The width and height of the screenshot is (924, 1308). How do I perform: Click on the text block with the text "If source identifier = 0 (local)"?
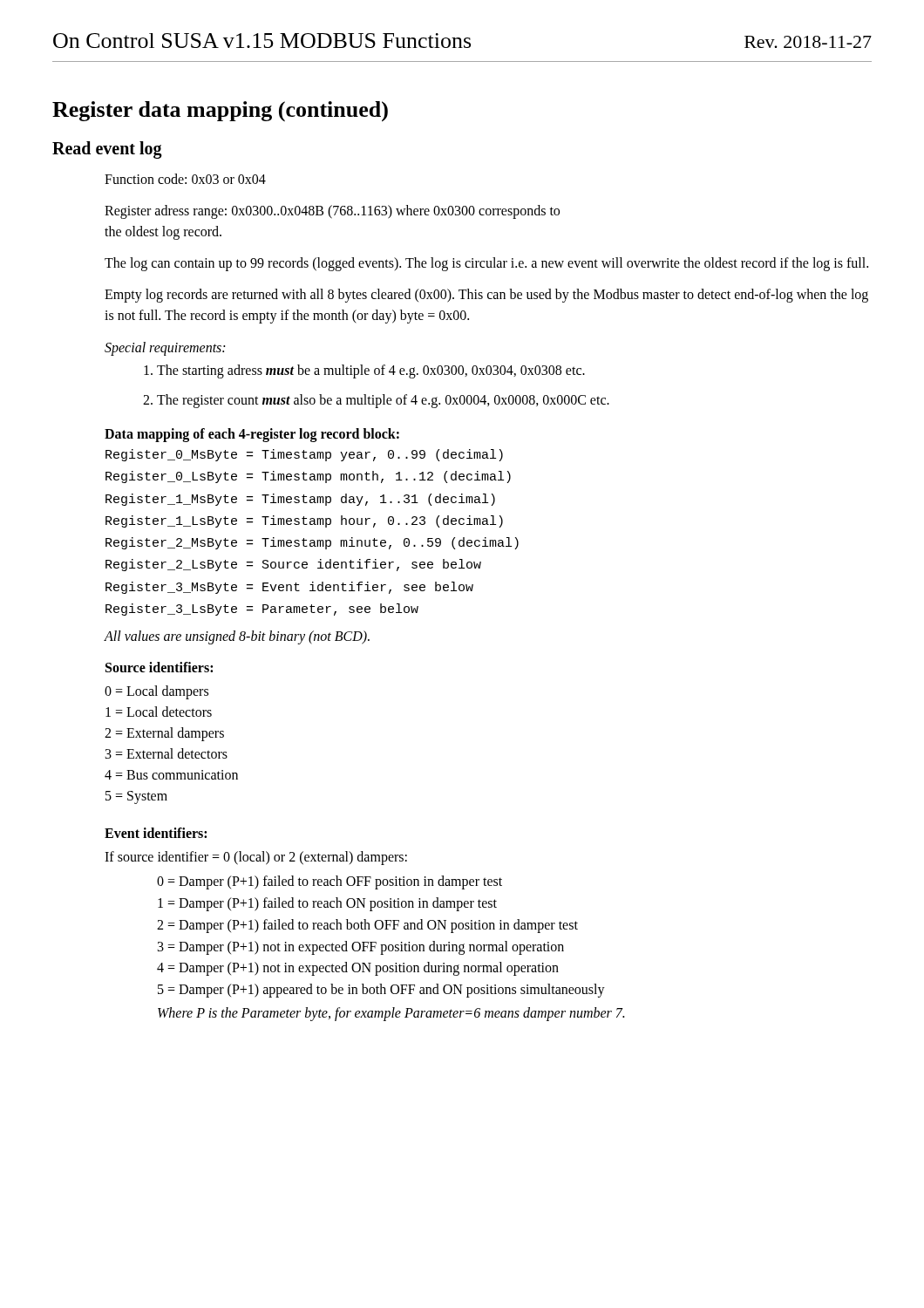pos(256,857)
